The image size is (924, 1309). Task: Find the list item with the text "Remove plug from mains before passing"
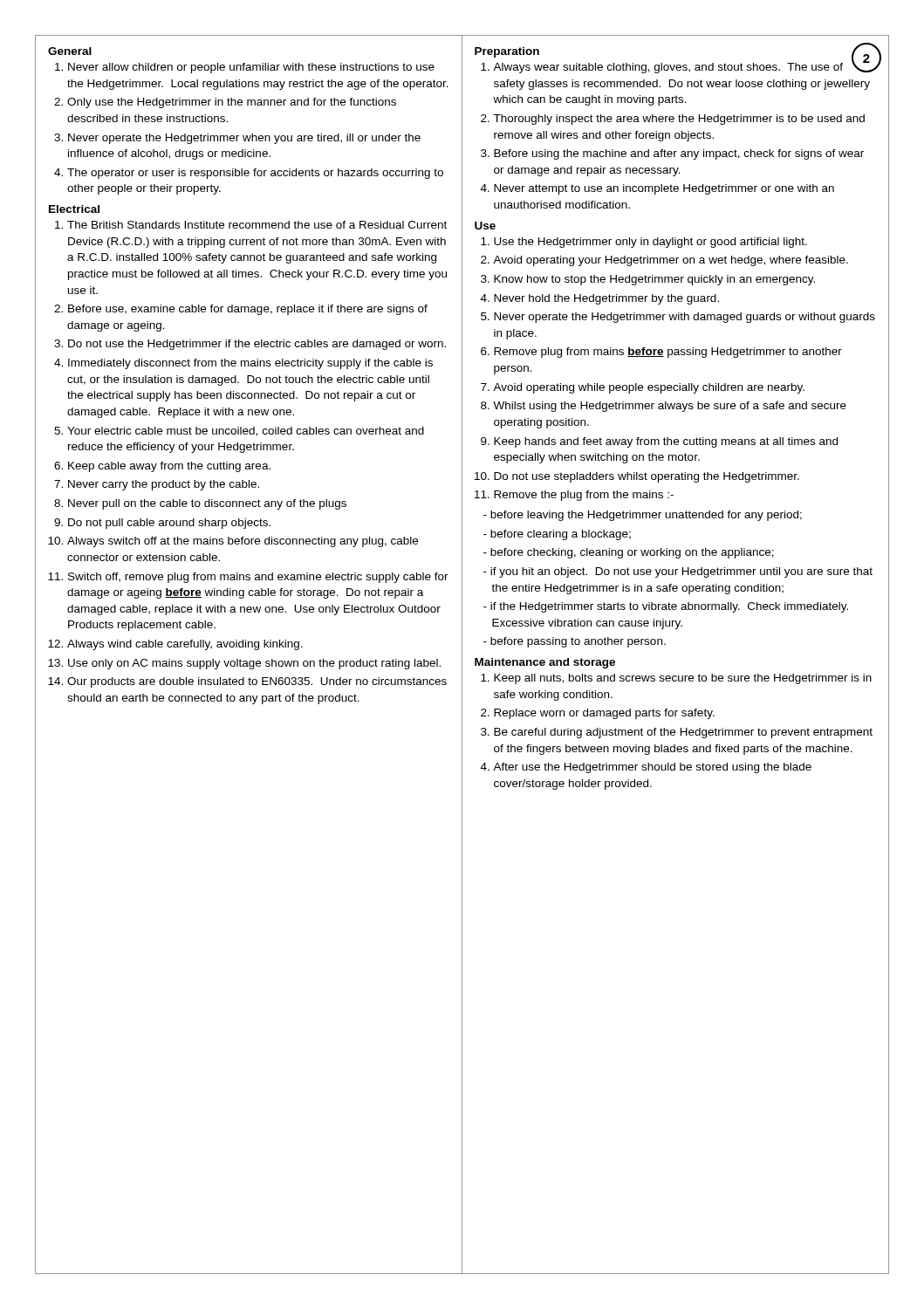tap(685, 360)
